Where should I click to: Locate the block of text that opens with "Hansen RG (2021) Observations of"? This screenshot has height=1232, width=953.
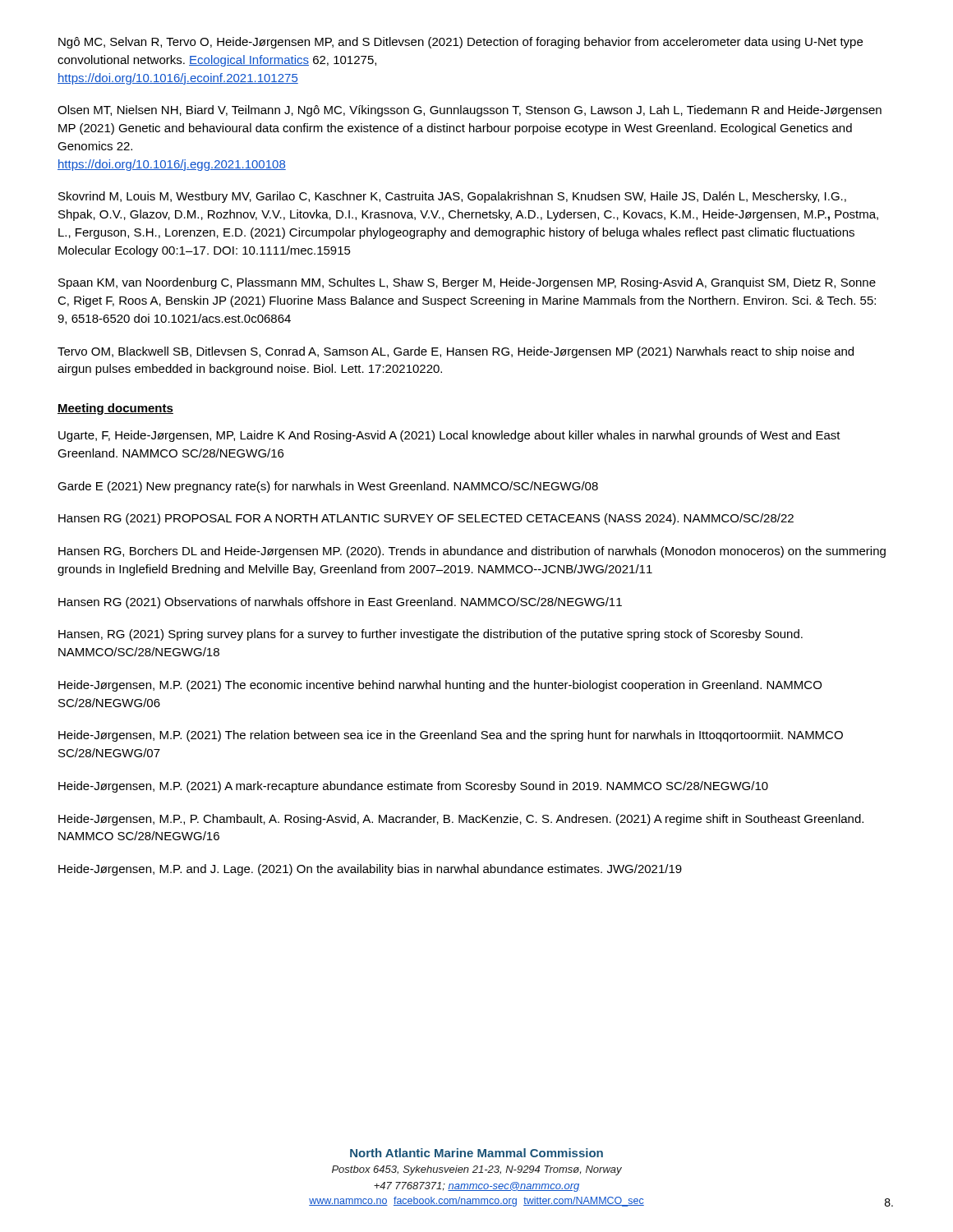(x=340, y=601)
